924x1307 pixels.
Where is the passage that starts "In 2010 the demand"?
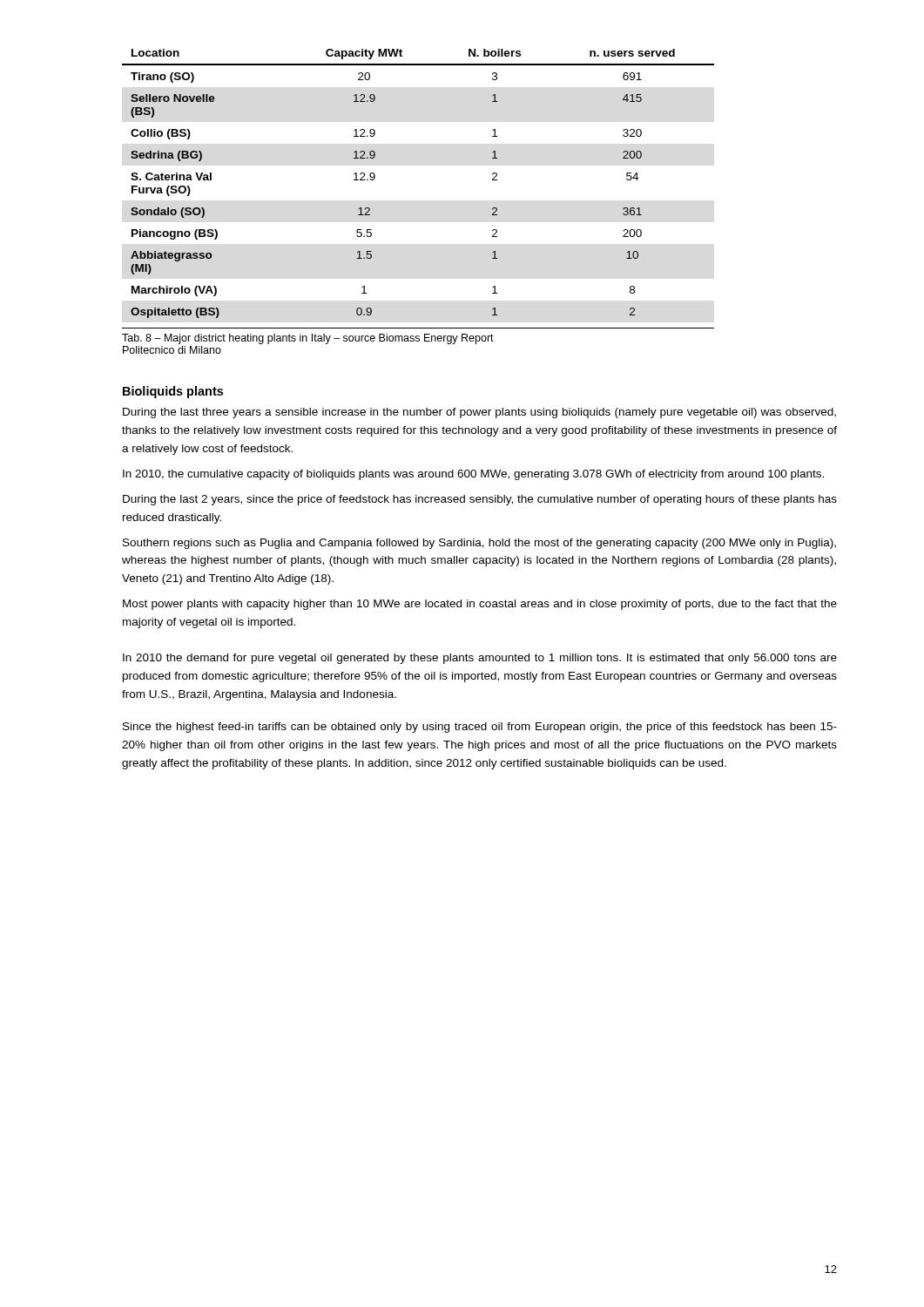pyautogui.click(x=479, y=676)
